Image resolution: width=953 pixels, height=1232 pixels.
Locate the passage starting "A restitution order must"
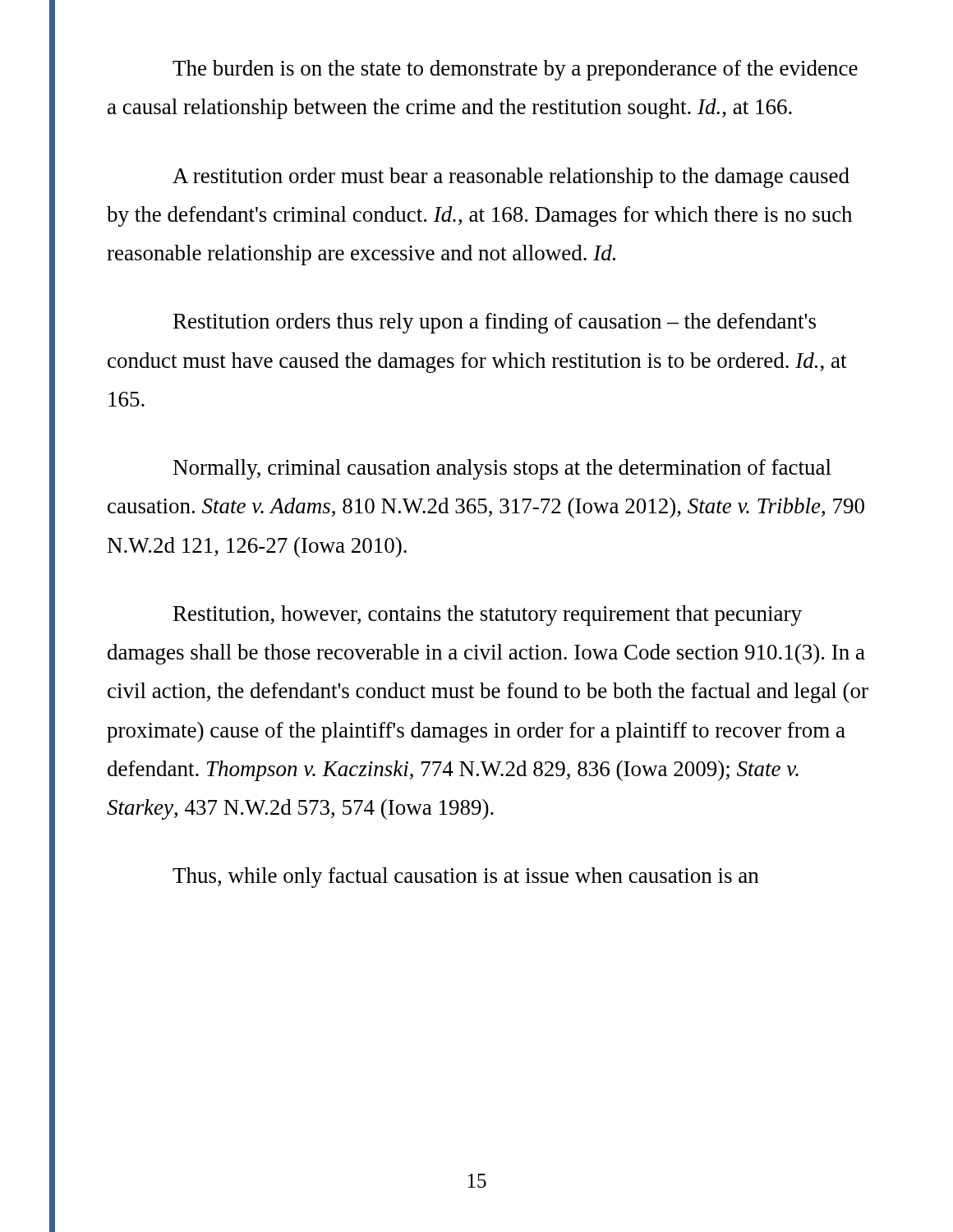489,215
